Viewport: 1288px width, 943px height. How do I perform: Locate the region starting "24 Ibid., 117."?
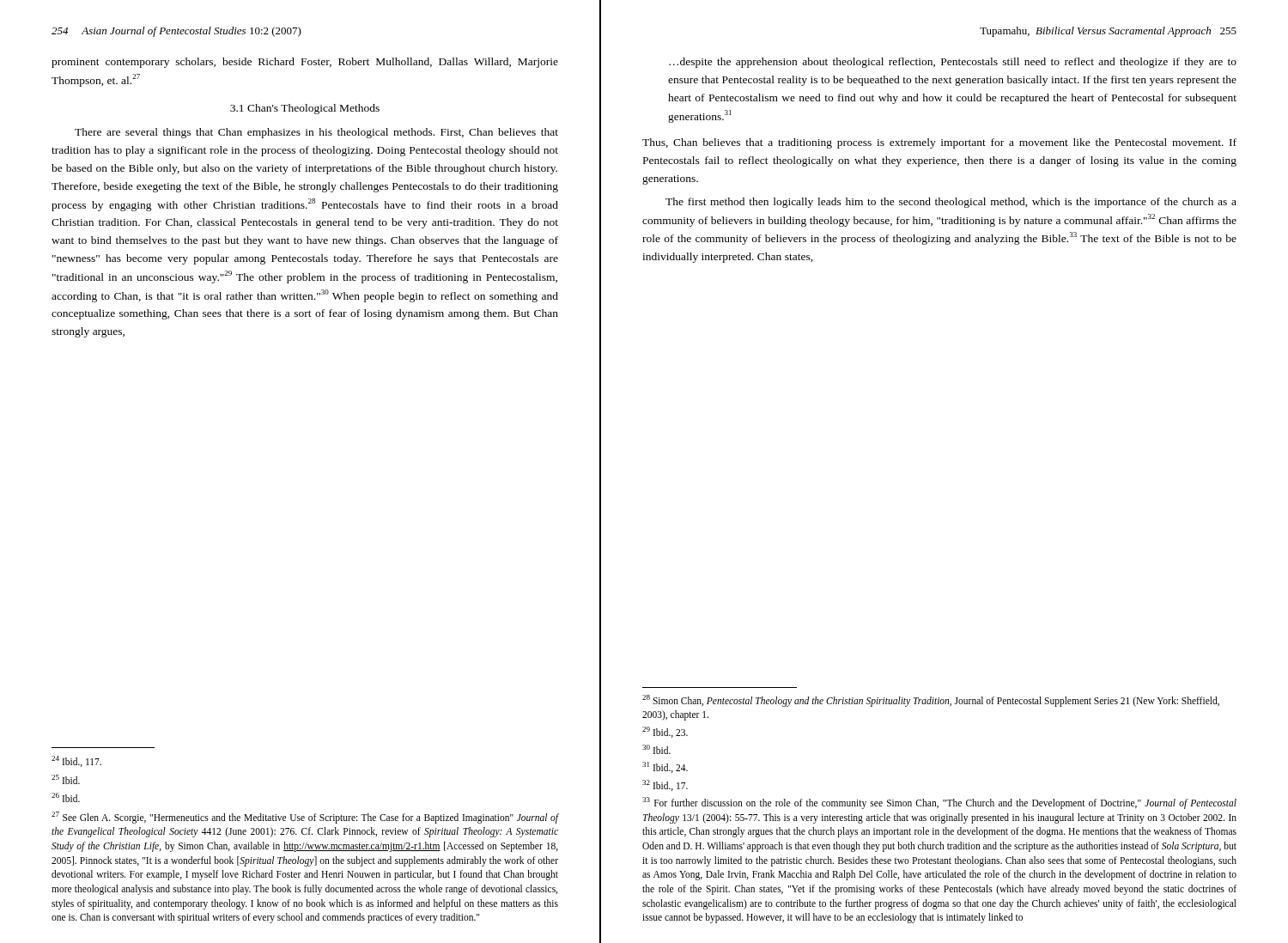tap(77, 761)
